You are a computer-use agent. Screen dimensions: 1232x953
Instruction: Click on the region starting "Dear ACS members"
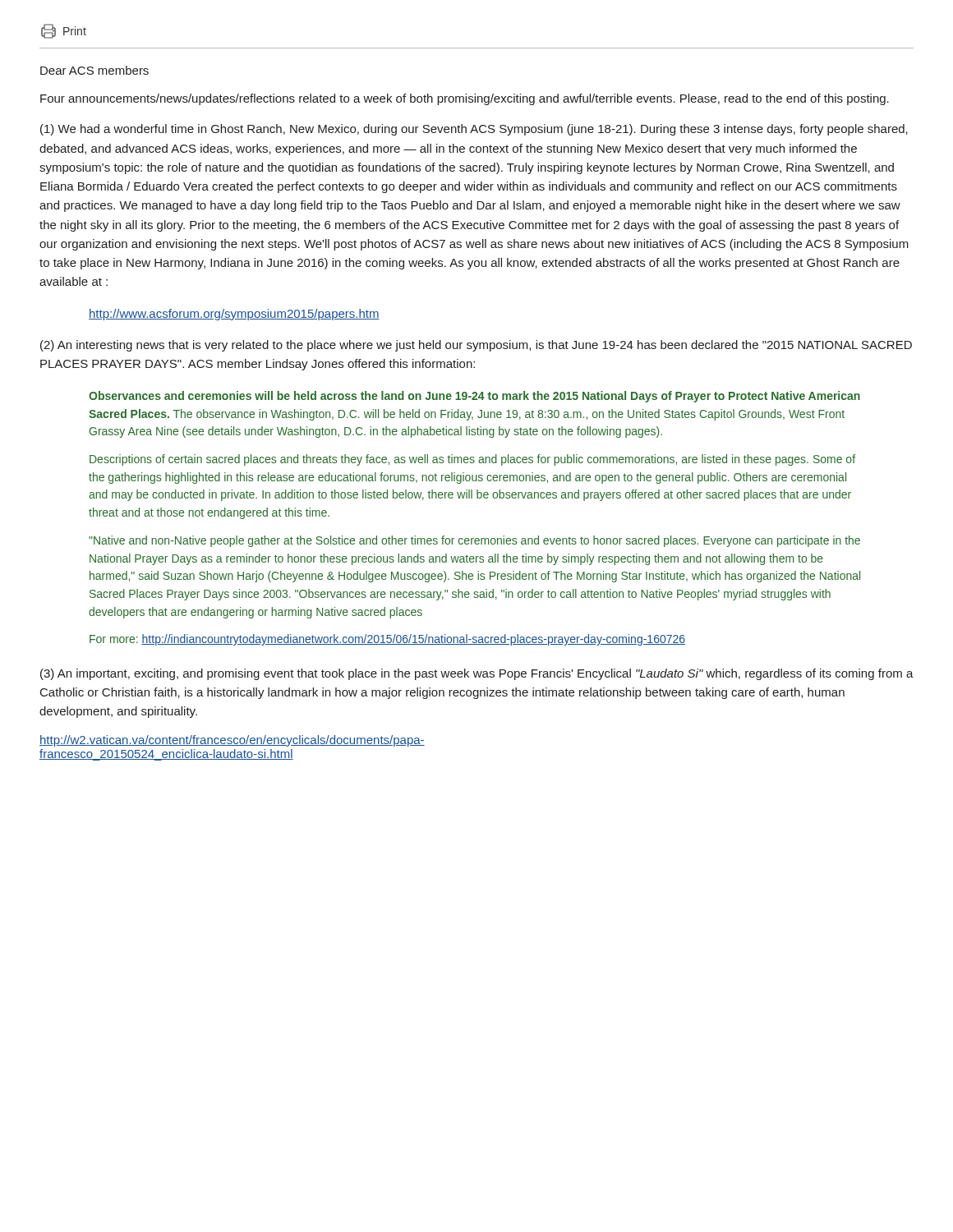click(x=94, y=70)
